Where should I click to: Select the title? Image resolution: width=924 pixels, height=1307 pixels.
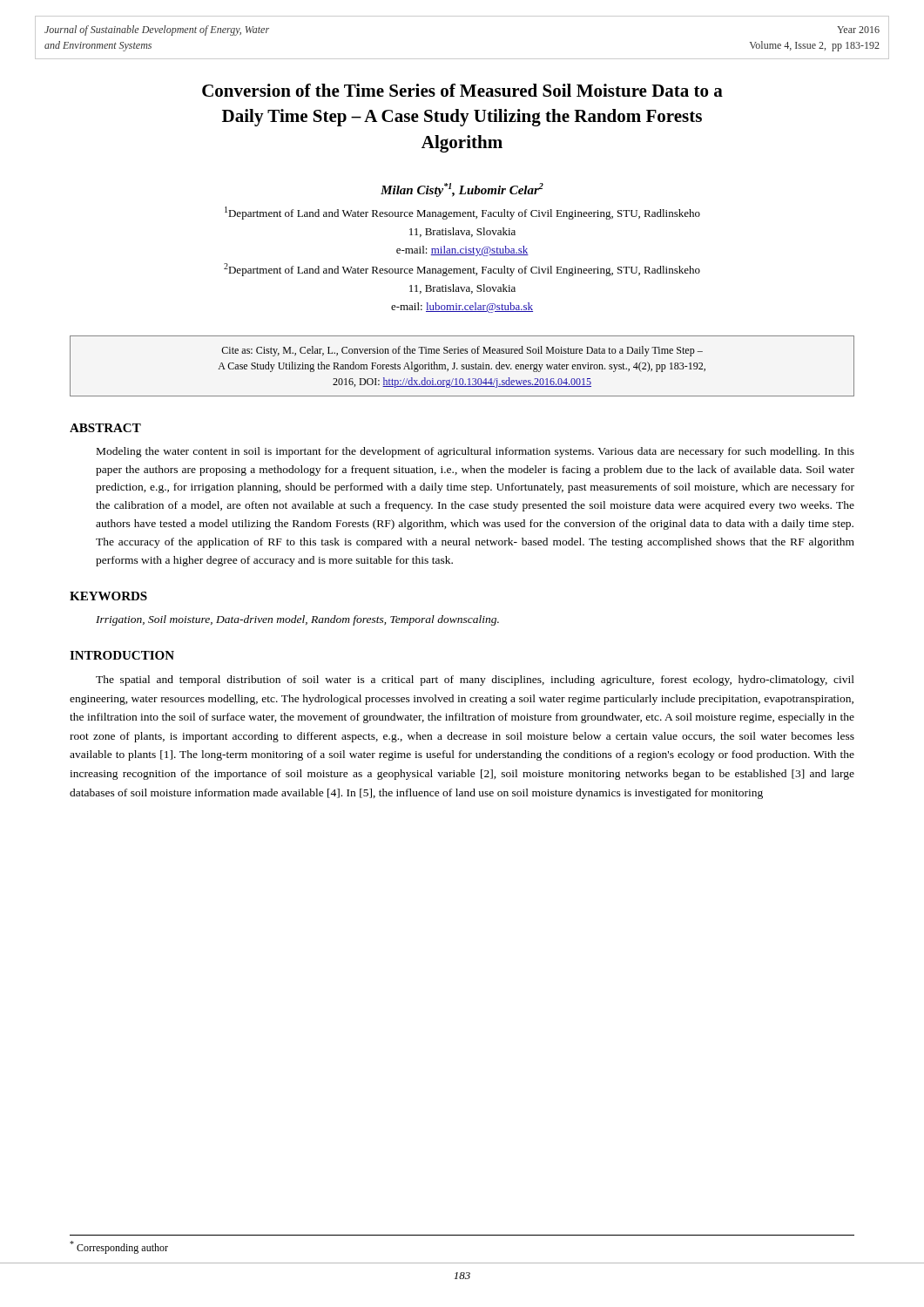[x=462, y=117]
